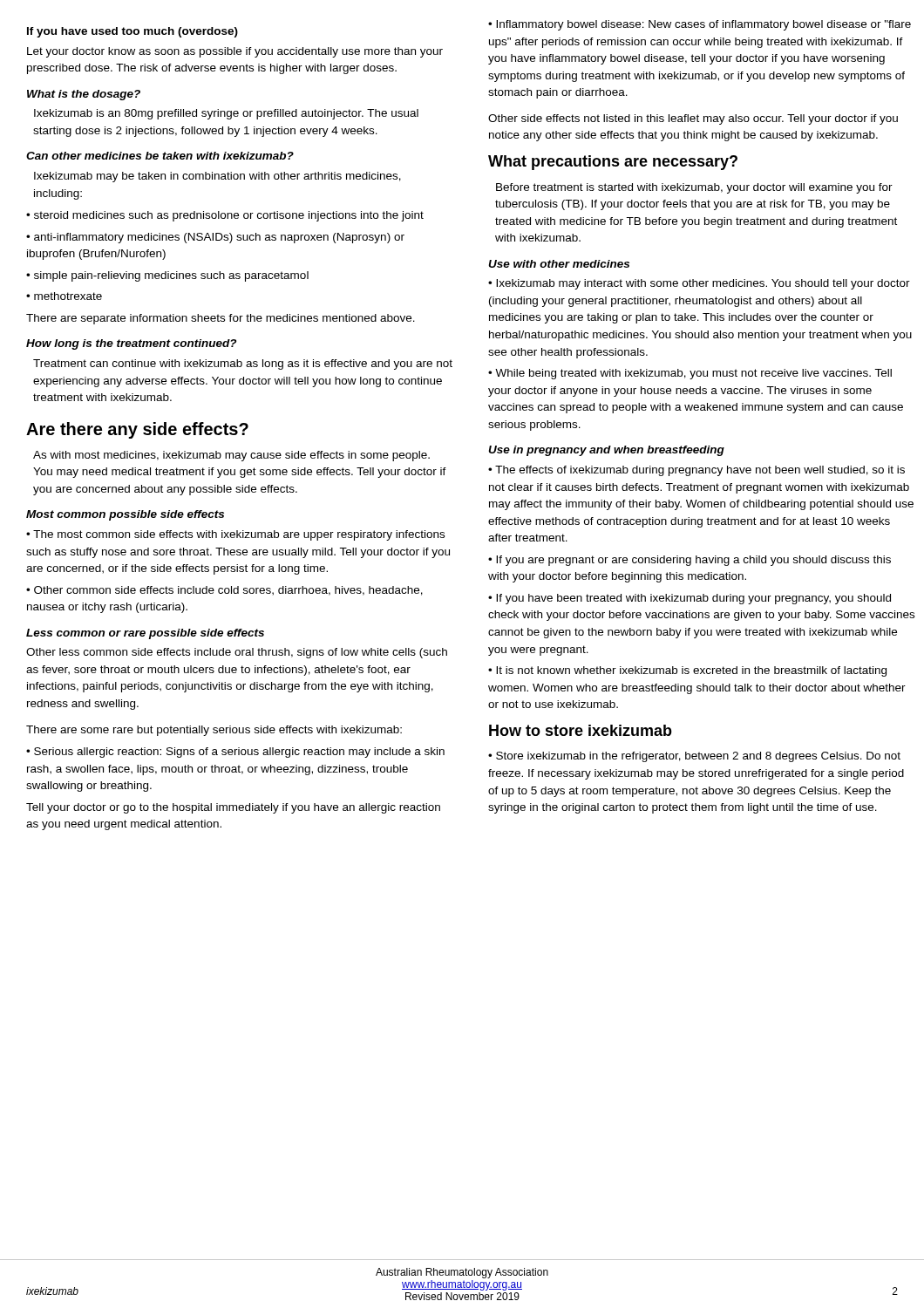Point to the region starting "As with most medicines, ixekizumab"
This screenshot has height=1308, width=924.
[x=243, y=472]
